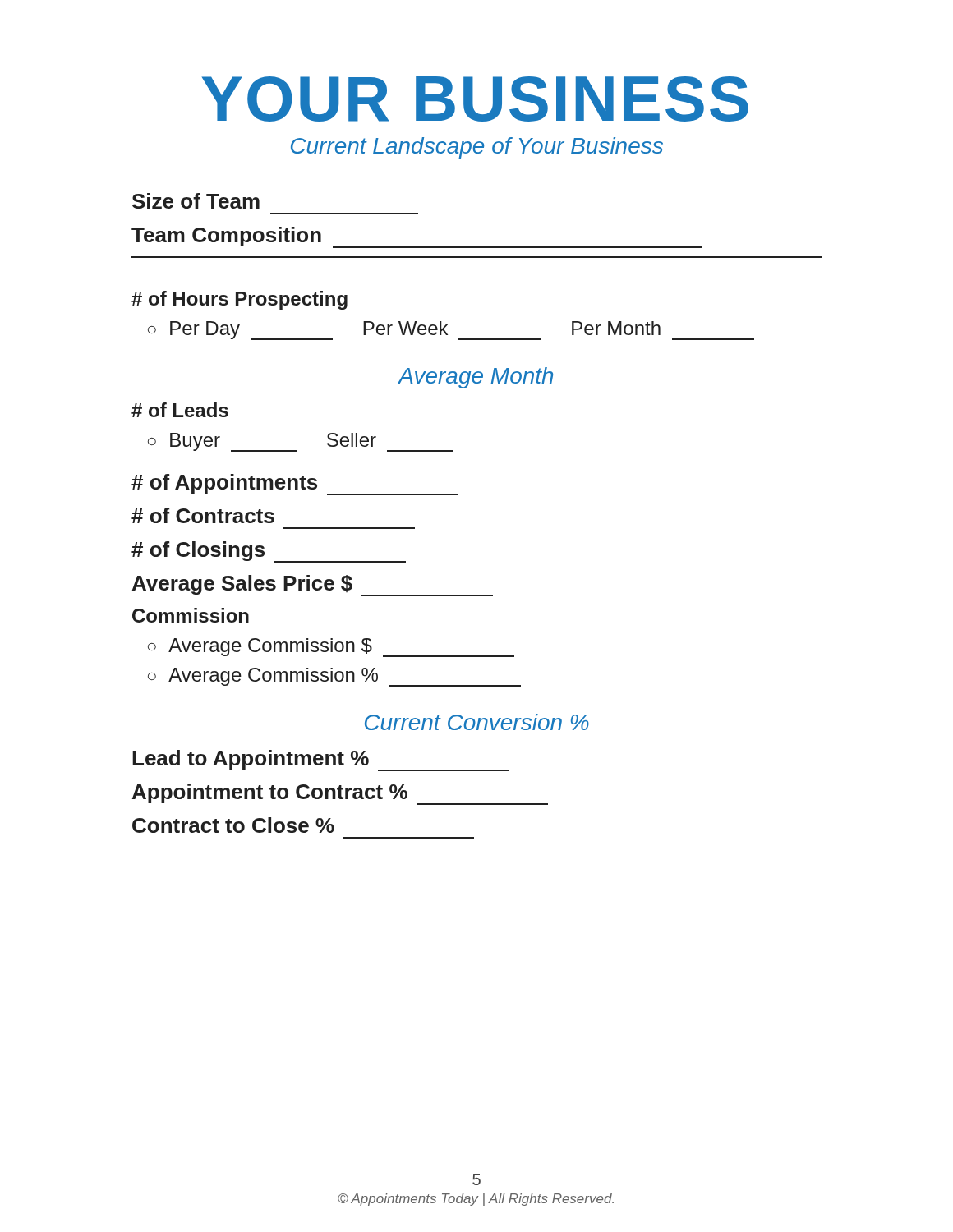This screenshot has width=953, height=1232.
Task: Point to "Team Composition"
Action: [417, 235]
